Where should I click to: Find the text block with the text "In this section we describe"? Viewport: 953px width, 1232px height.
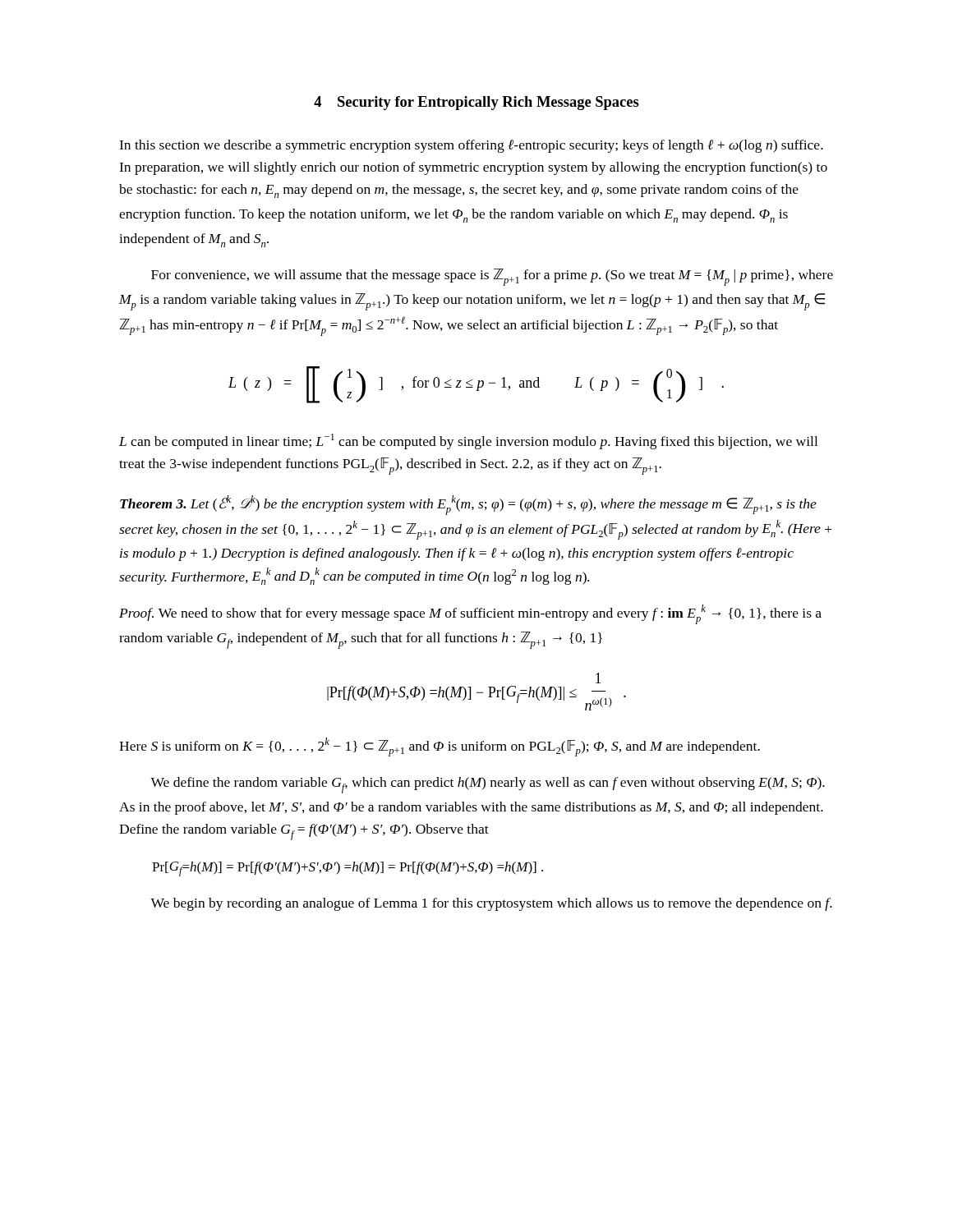pyautogui.click(x=473, y=193)
